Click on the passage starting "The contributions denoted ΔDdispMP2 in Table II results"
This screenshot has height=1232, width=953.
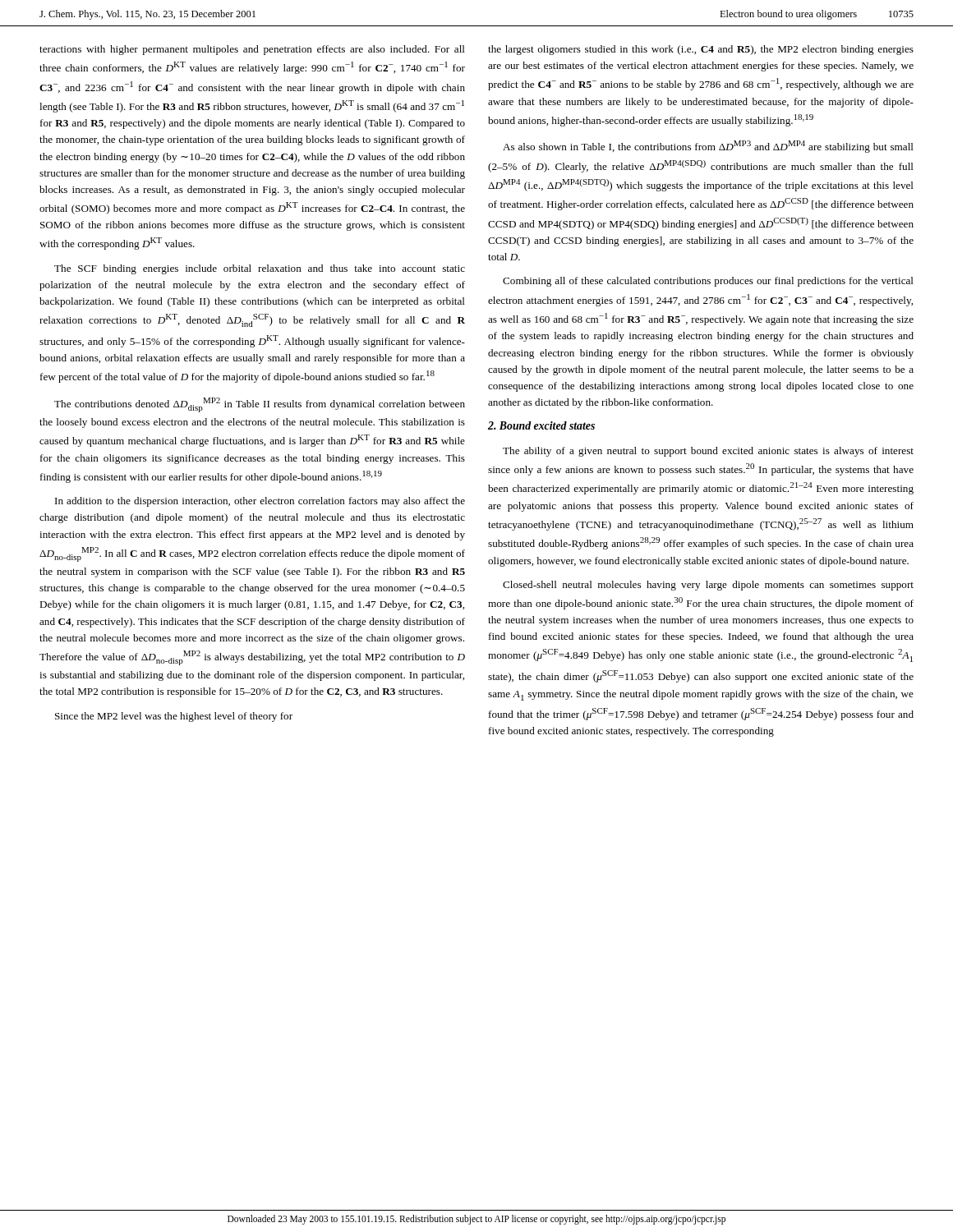[x=252, y=439]
